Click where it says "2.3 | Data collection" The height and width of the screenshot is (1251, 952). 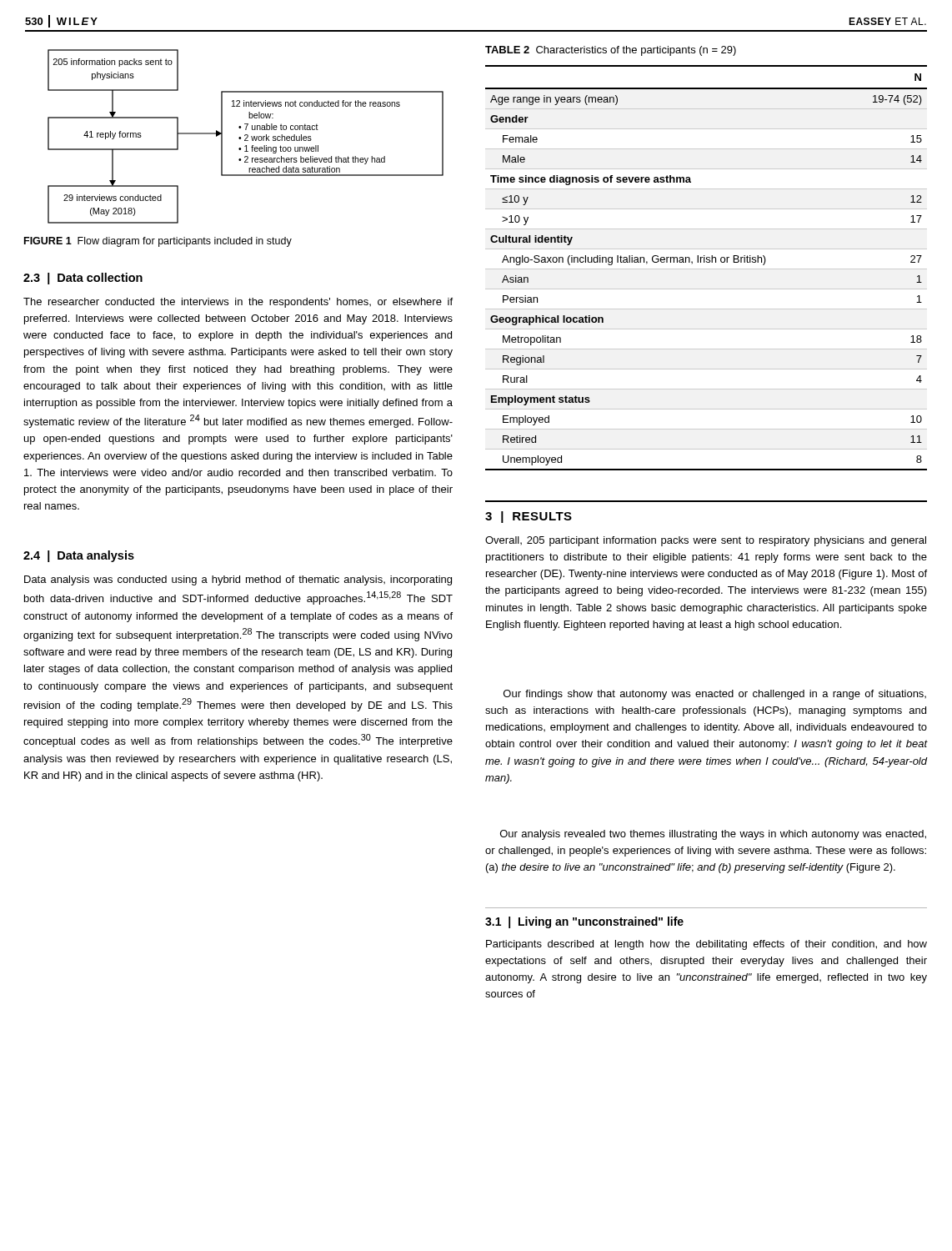83,278
